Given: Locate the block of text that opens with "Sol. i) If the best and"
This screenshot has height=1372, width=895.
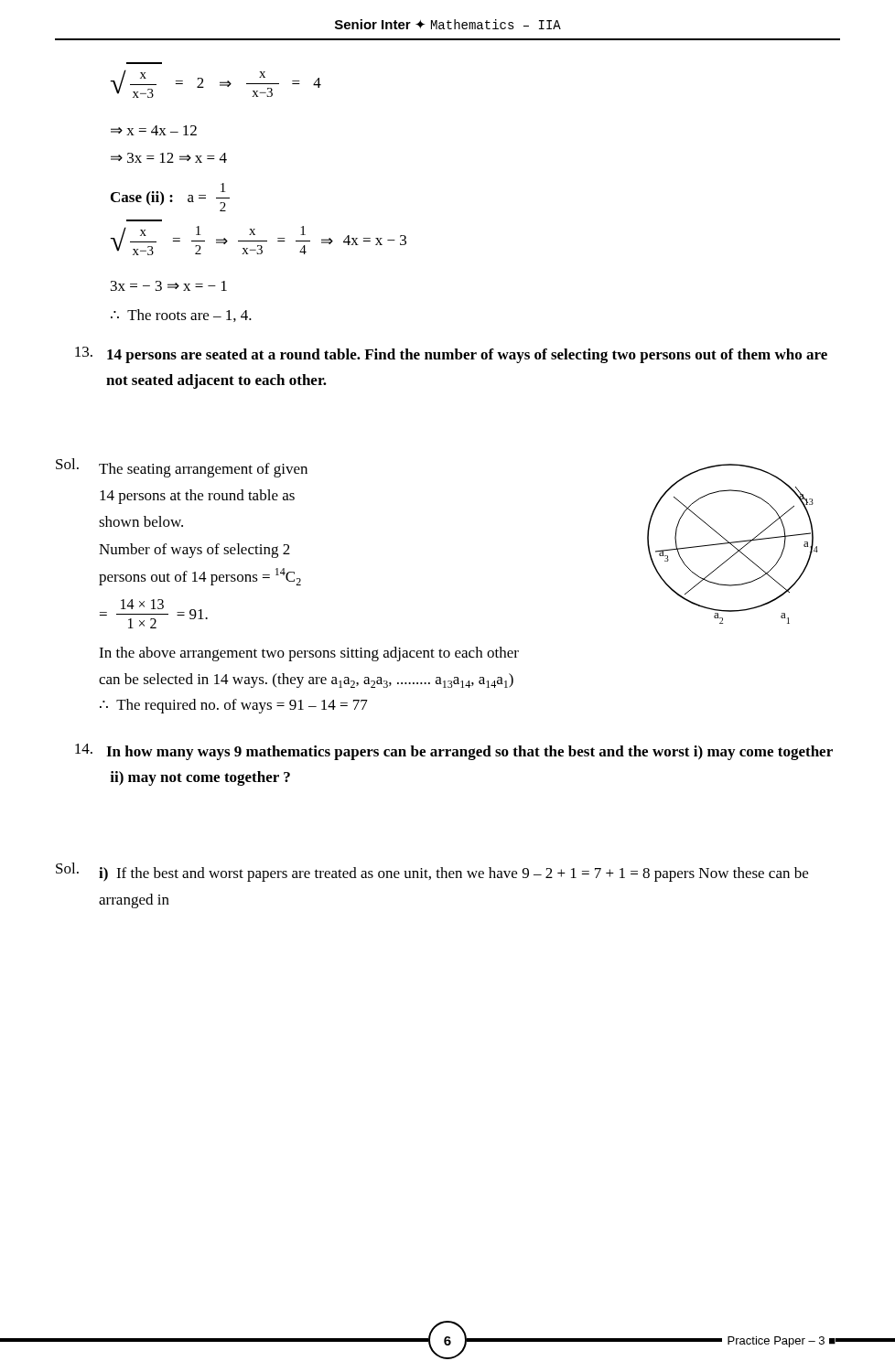Looking at the screenshot, I should (445, 887).
